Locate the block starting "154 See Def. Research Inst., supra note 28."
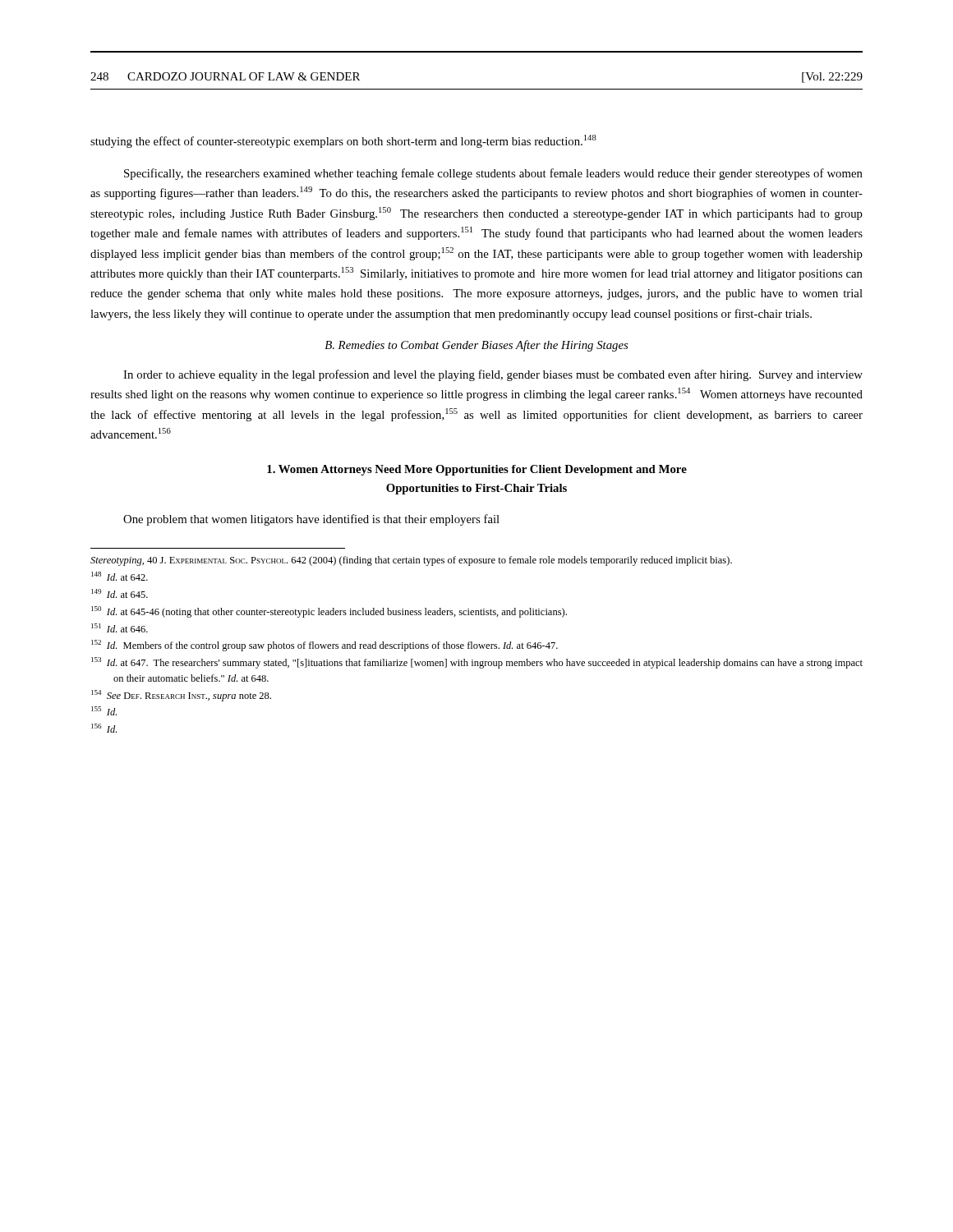This screenshot has height=1232, width=953. (x=181, y=696)
